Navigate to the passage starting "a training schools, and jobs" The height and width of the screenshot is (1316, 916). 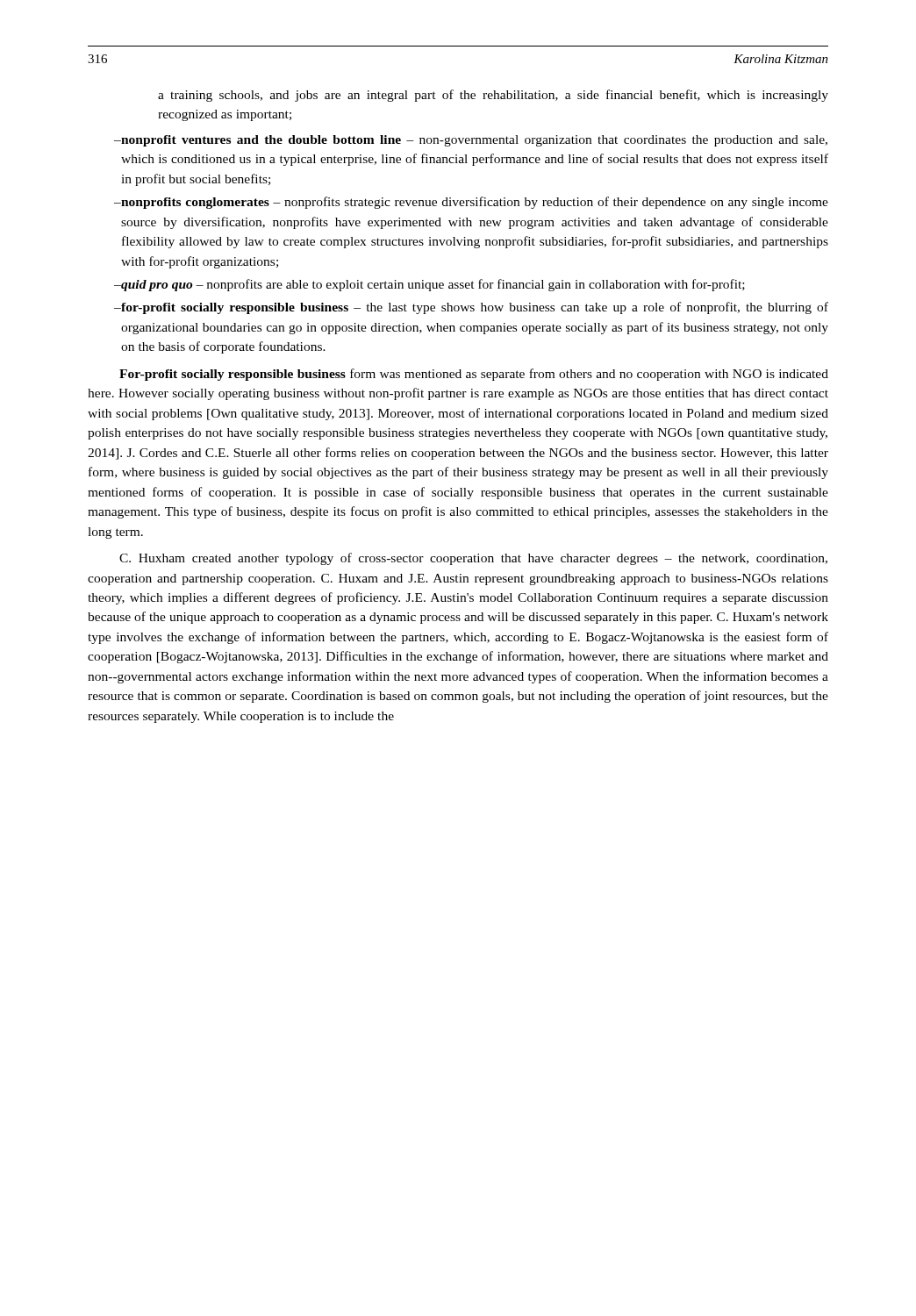[493, 104]
